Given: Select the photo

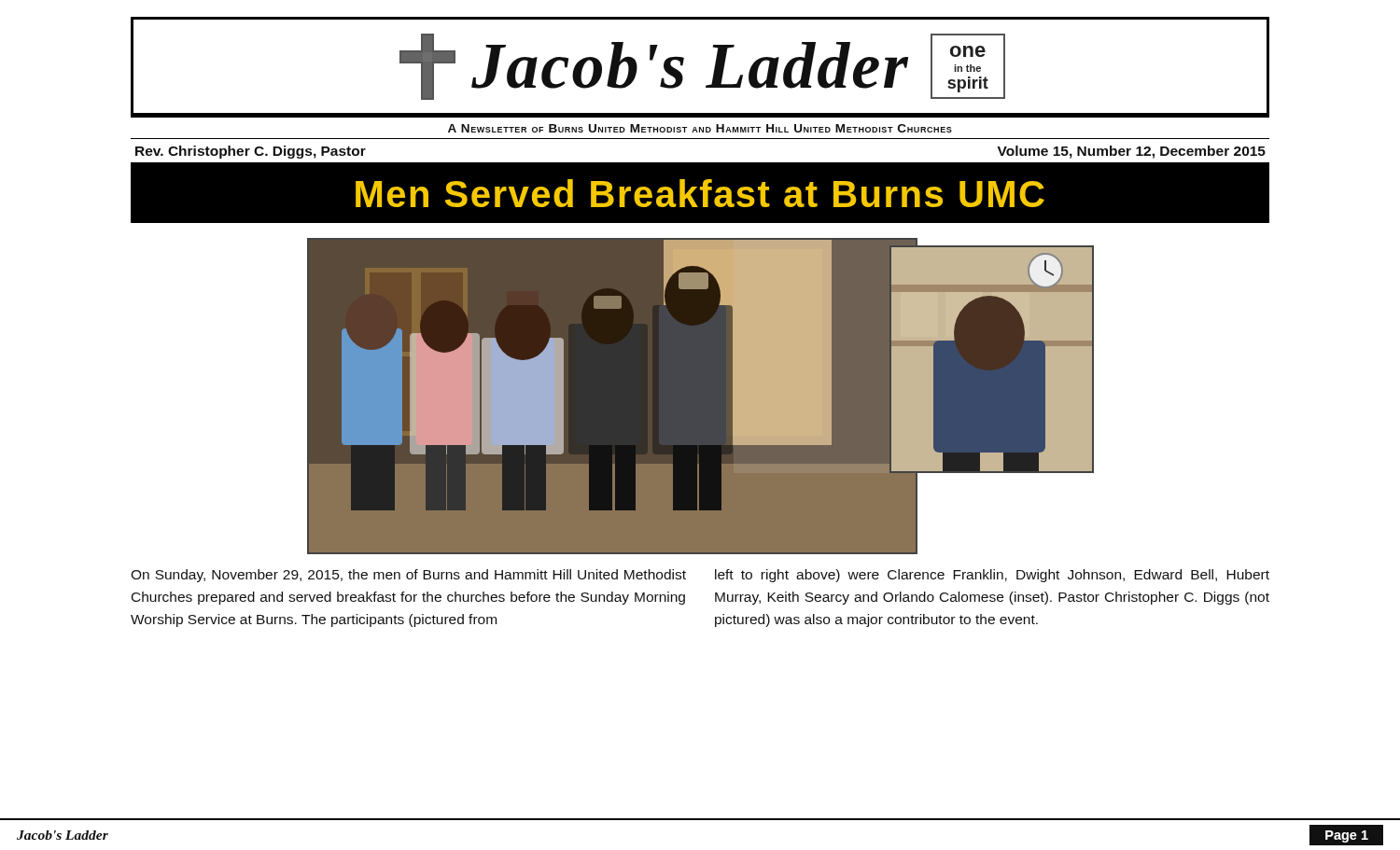Looking at the screenshot, I should point(700,396).
